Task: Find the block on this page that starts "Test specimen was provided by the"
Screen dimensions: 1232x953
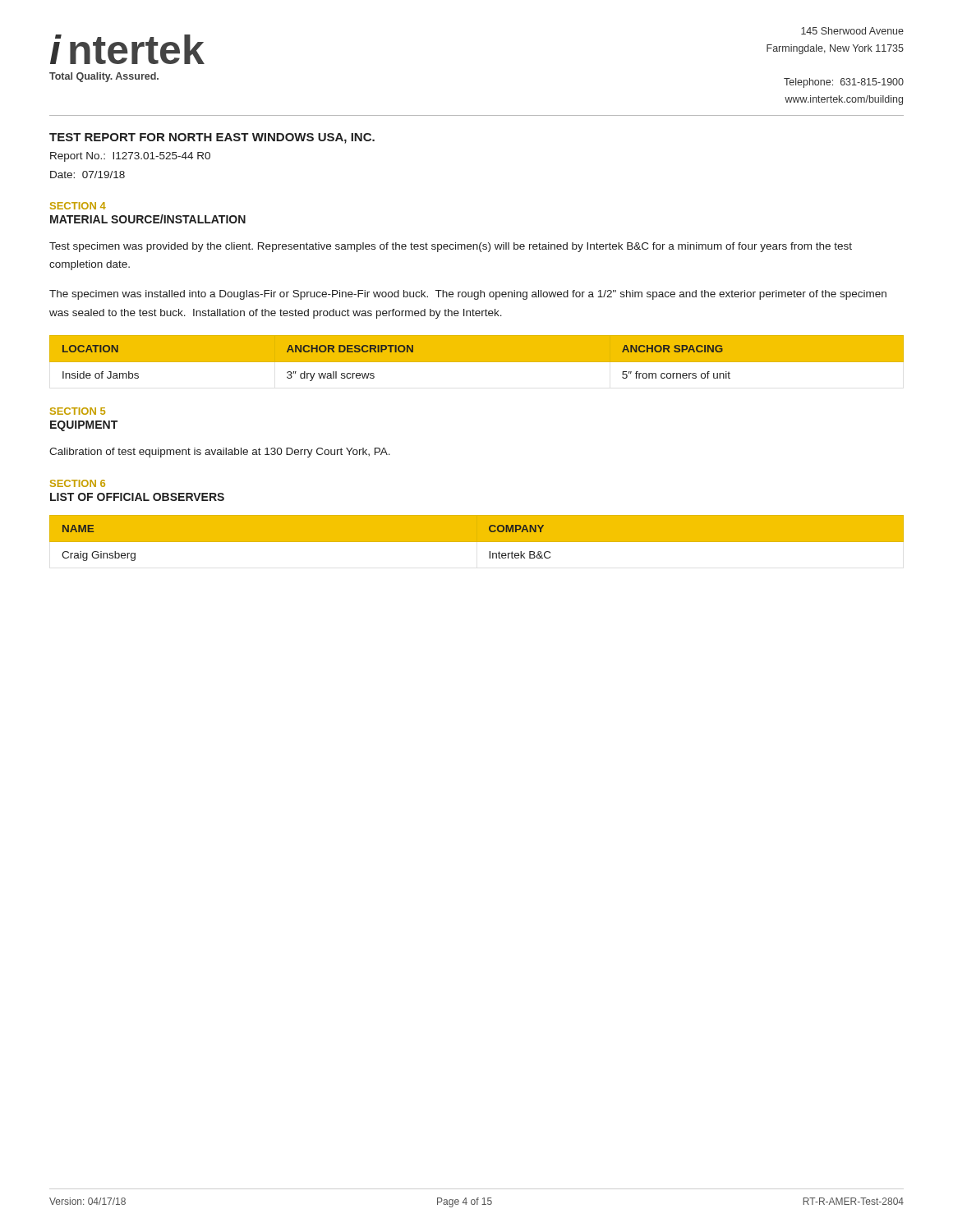Action: [x=451, y=255]
